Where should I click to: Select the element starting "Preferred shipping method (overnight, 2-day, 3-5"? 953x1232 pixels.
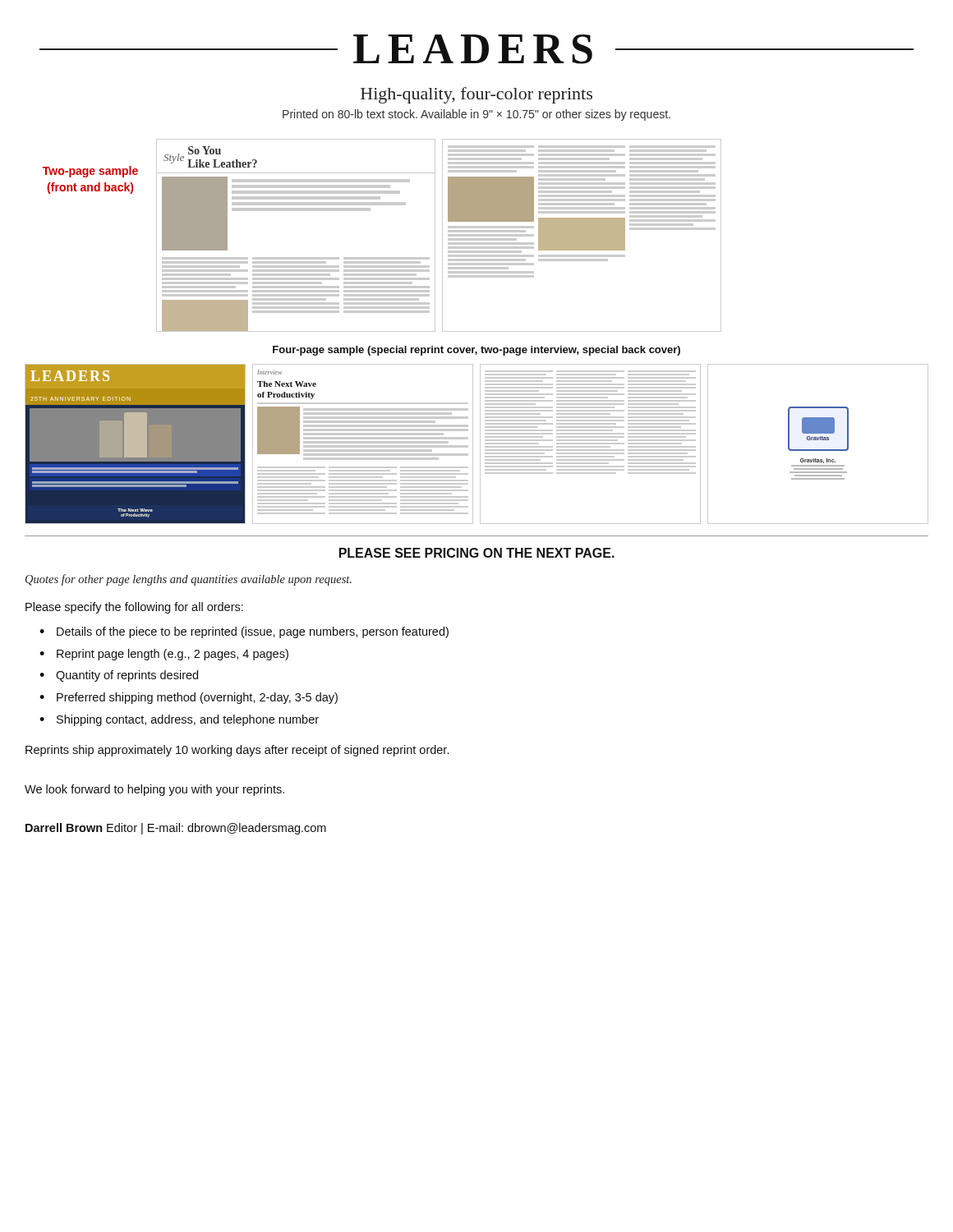click(x=197, y=697)
